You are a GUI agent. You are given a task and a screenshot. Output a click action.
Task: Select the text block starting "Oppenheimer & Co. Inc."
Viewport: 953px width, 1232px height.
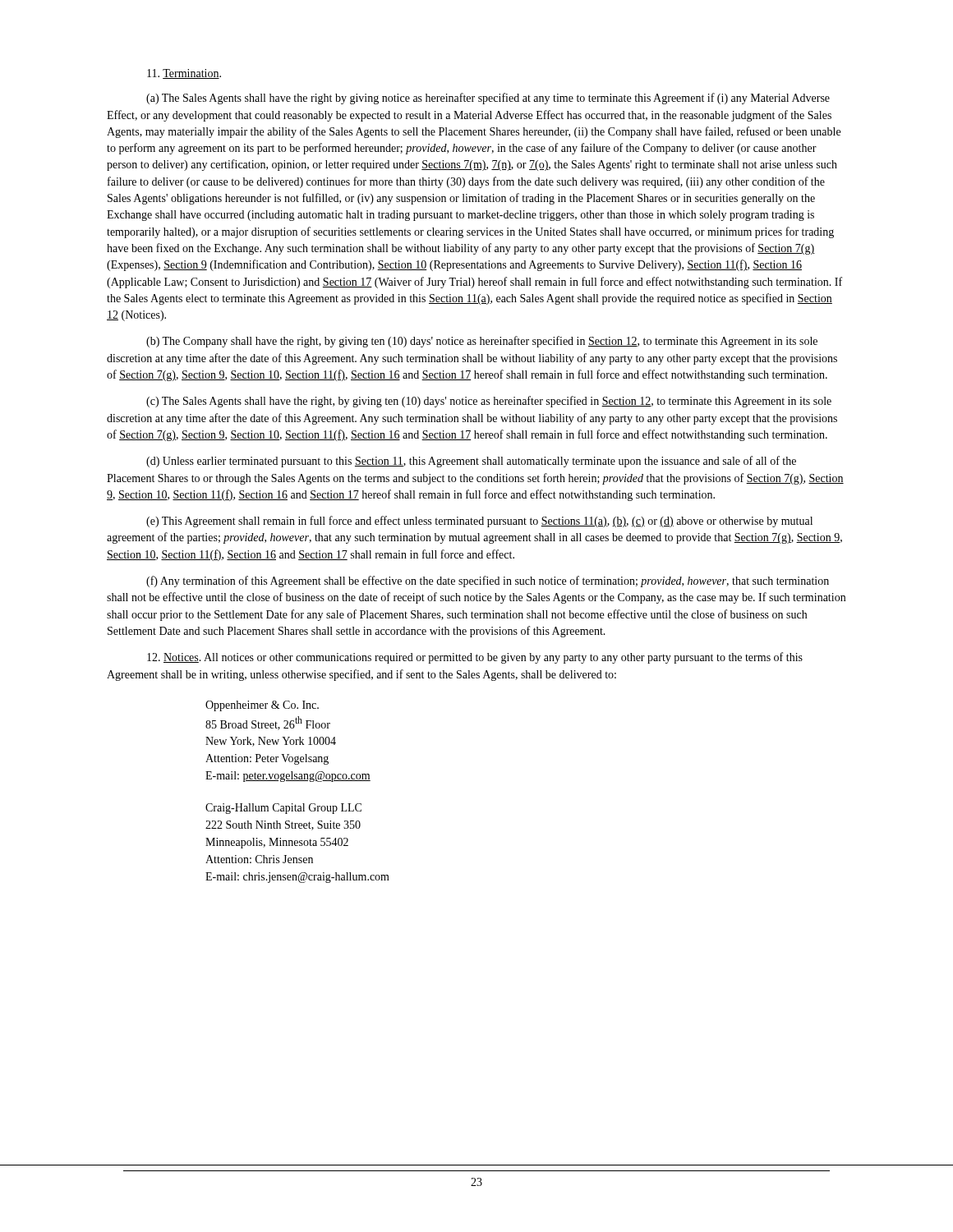click(288, 741)
